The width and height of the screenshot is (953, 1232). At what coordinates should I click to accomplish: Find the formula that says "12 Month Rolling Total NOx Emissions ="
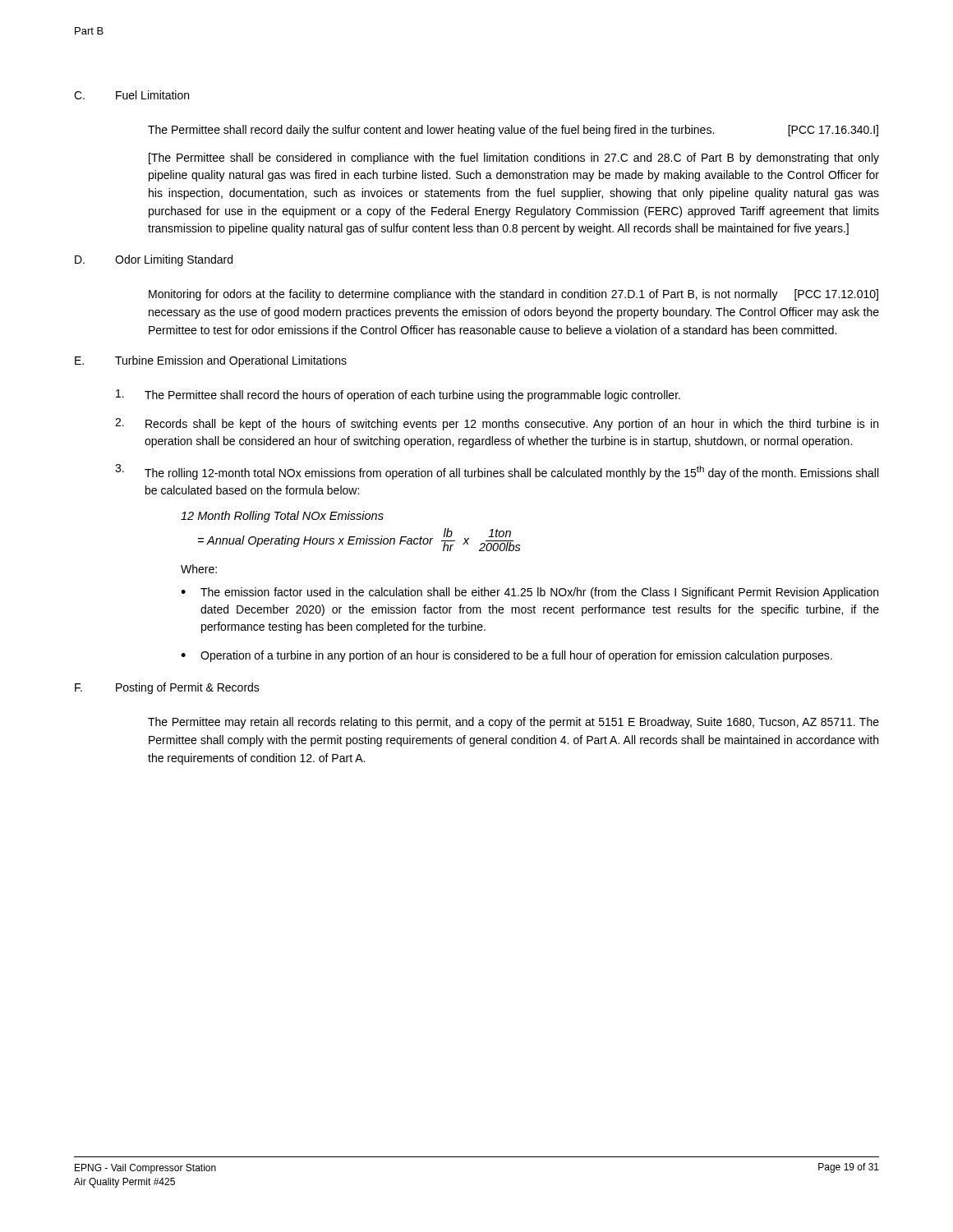282,517
